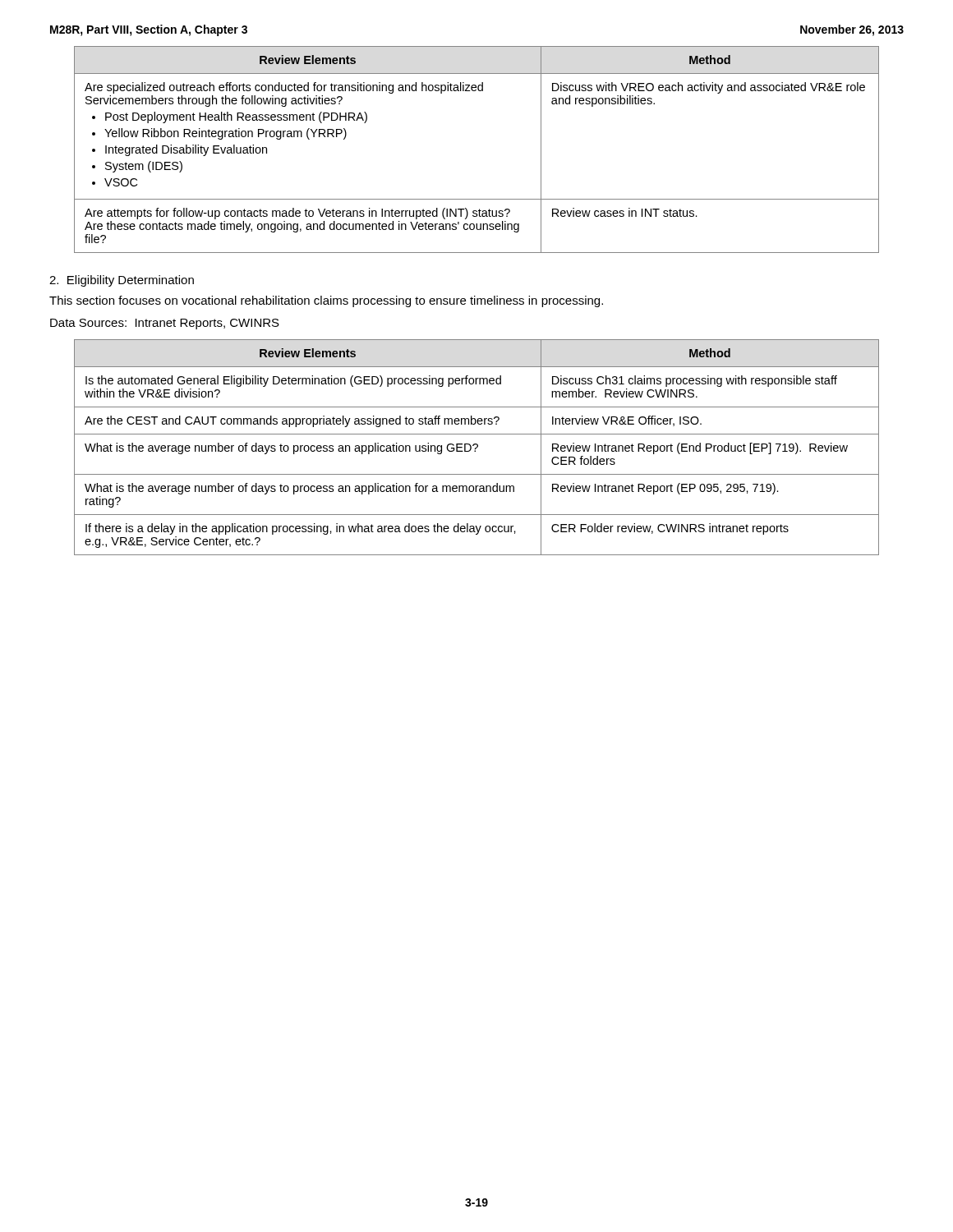Locate the table with the text "Are attempts for follow-up"
Screen dimensions: 1232x953
coord(476,149)
